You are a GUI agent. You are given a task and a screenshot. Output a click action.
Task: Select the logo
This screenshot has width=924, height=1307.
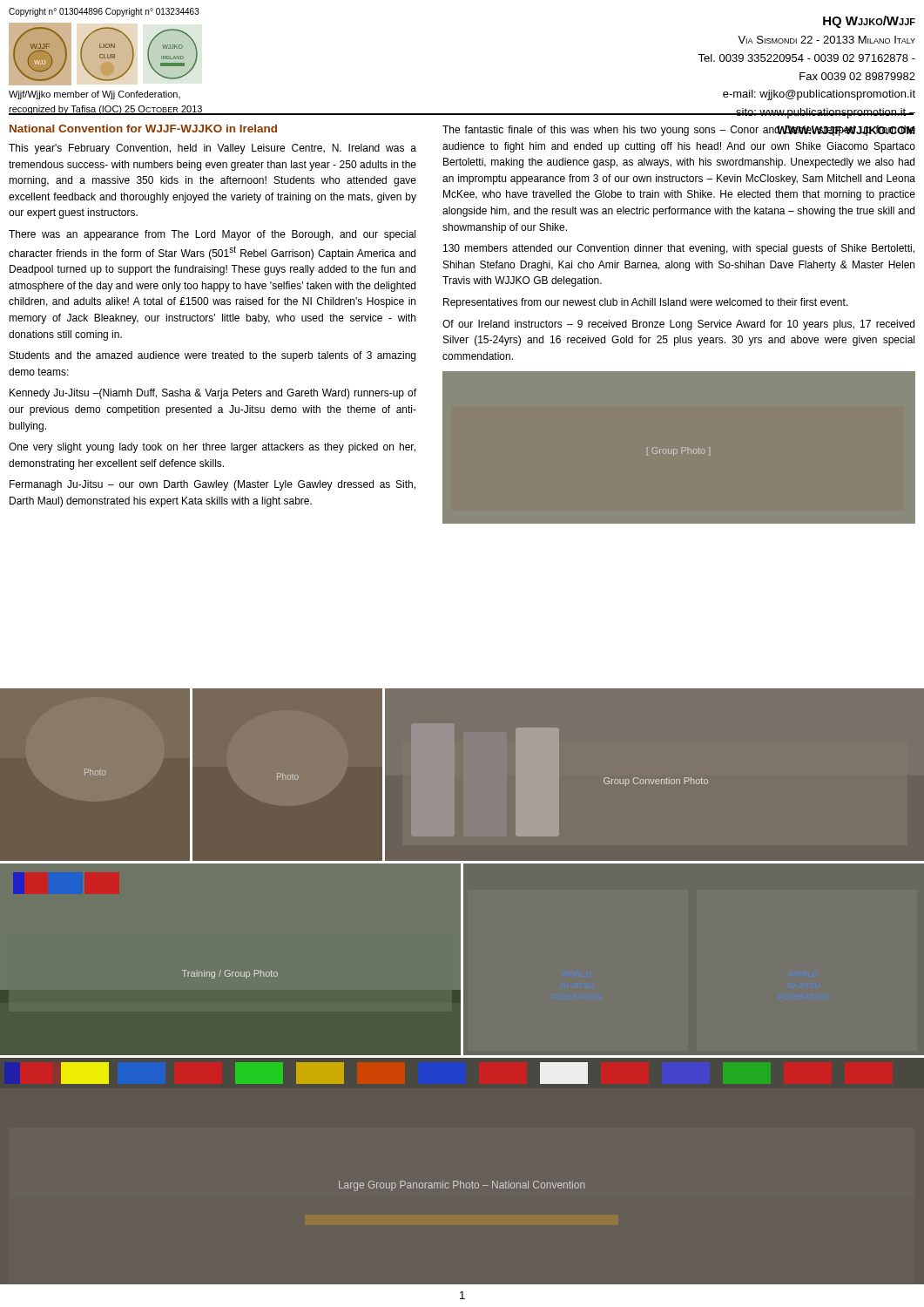105,54
